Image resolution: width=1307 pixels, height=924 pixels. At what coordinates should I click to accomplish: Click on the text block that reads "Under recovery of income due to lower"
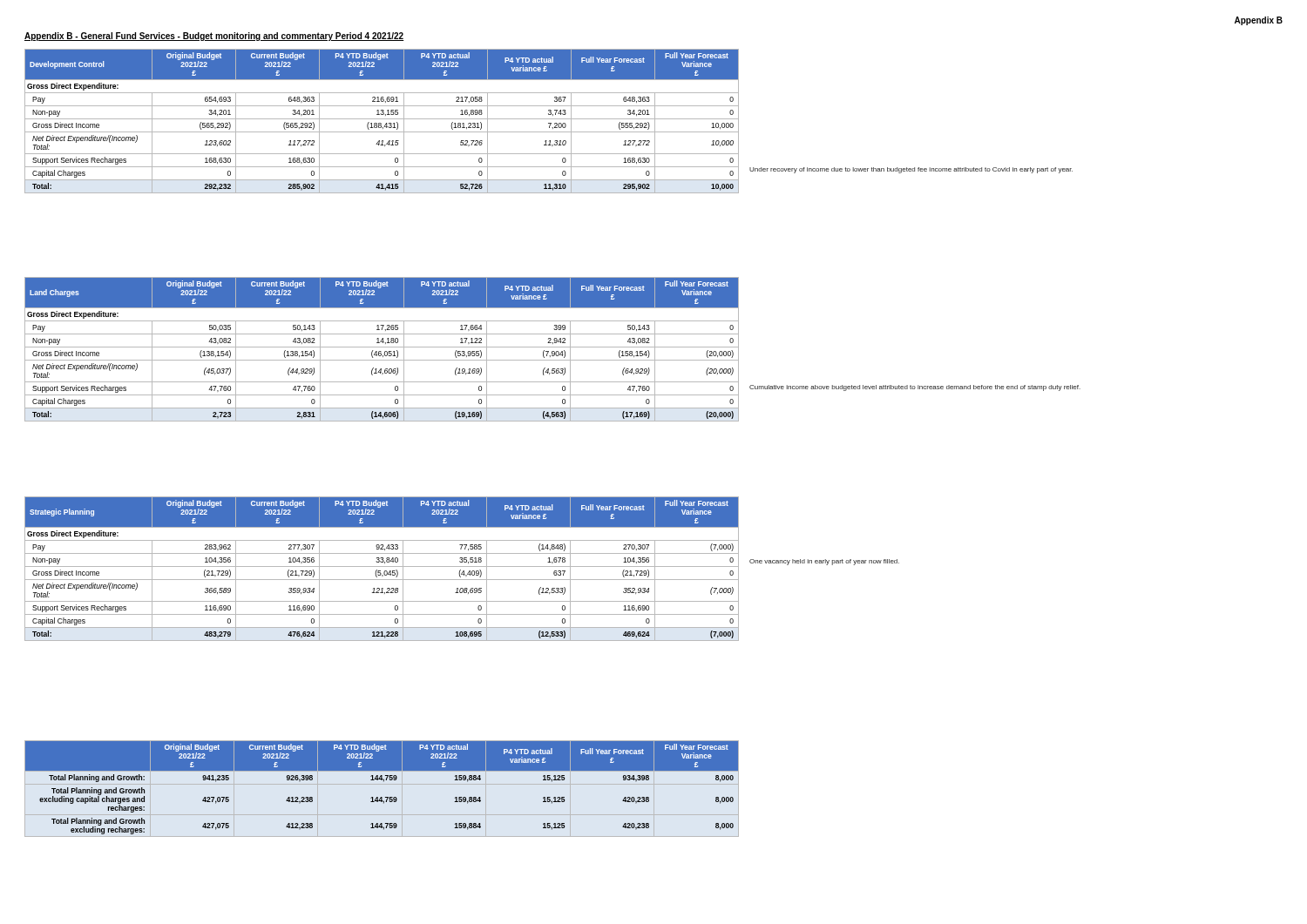tap(911, 169)
